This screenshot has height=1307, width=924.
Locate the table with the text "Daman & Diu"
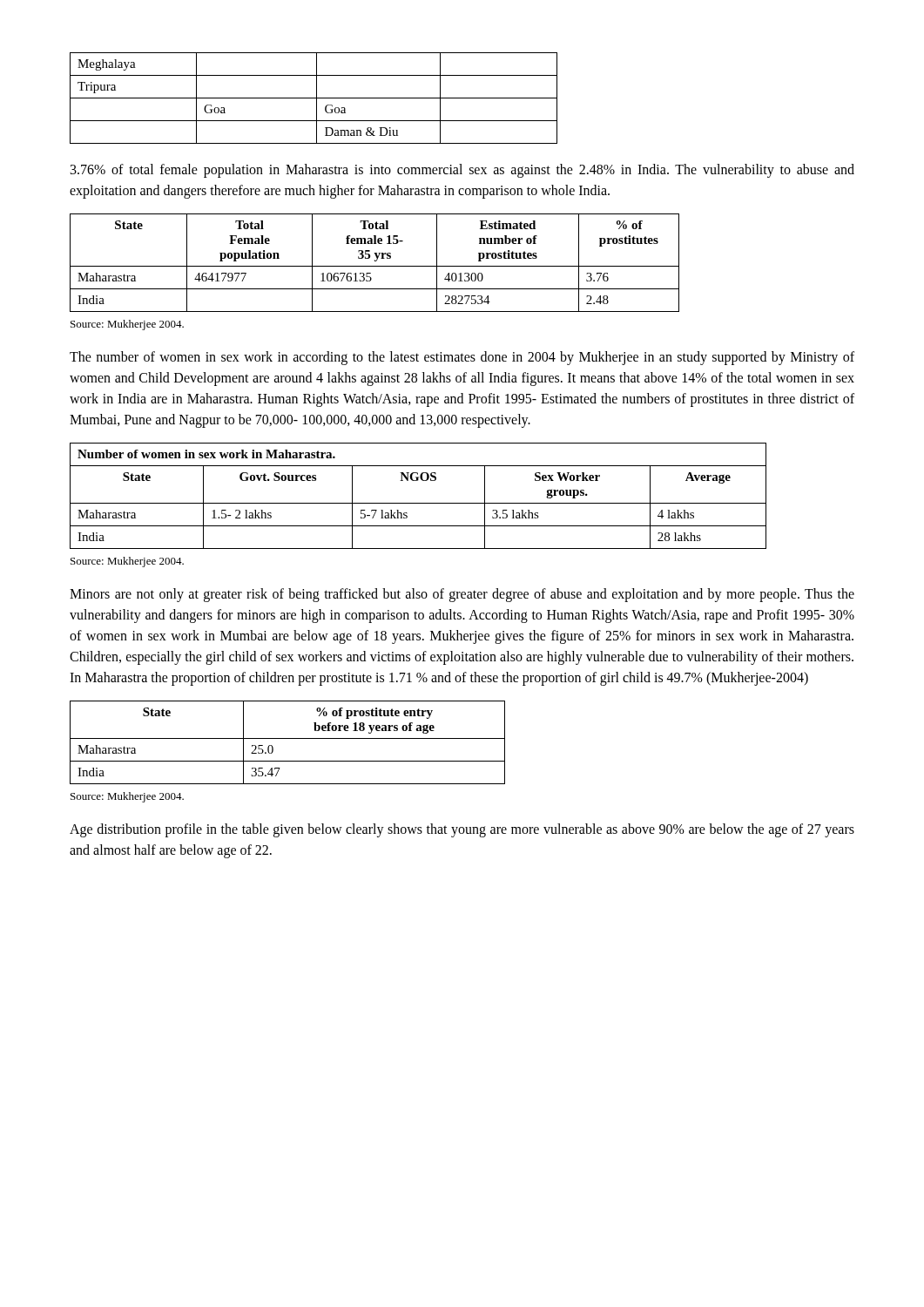tap(462, 98)
